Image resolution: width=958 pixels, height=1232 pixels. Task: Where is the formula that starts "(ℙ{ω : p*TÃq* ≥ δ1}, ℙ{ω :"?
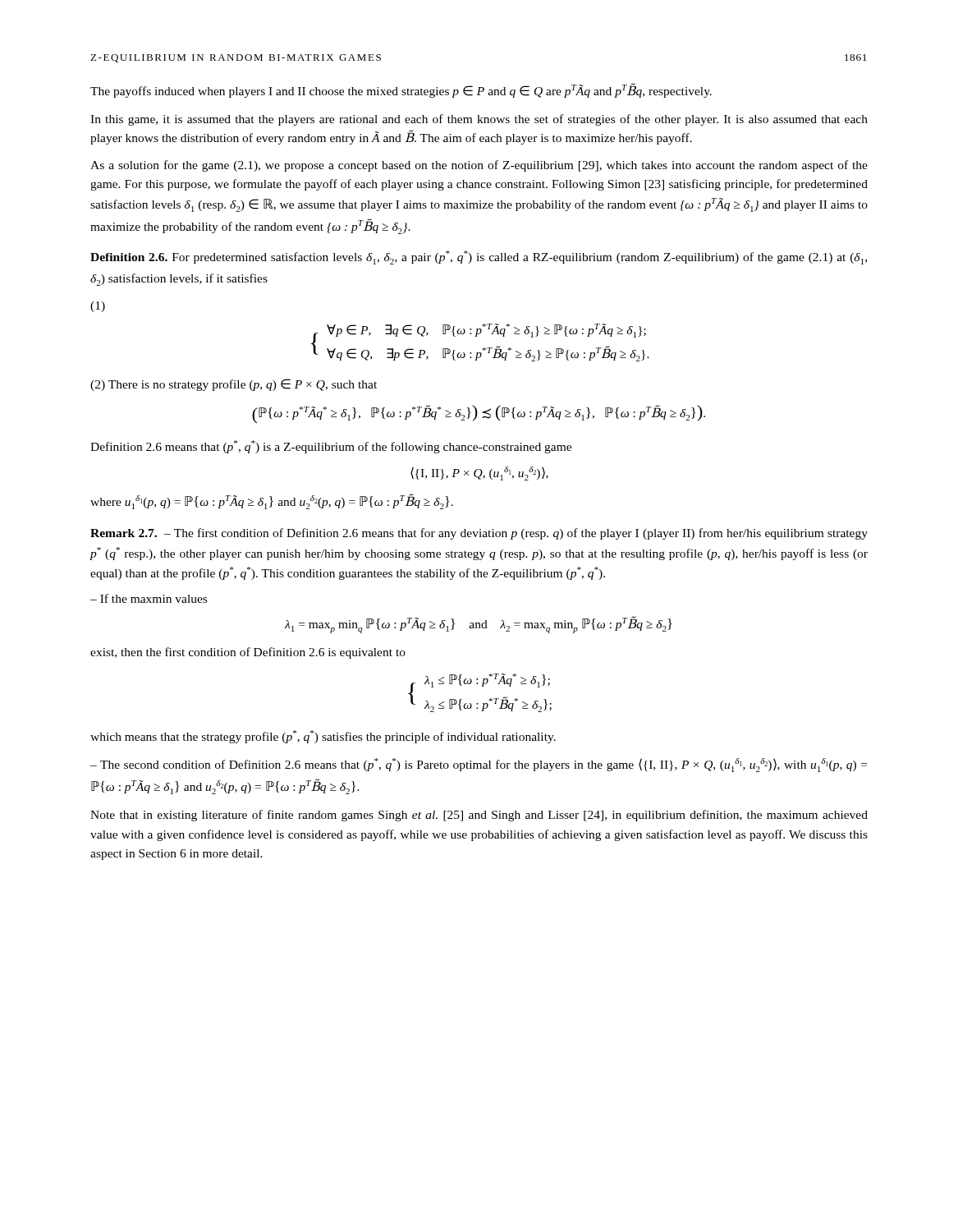[479, 413]
